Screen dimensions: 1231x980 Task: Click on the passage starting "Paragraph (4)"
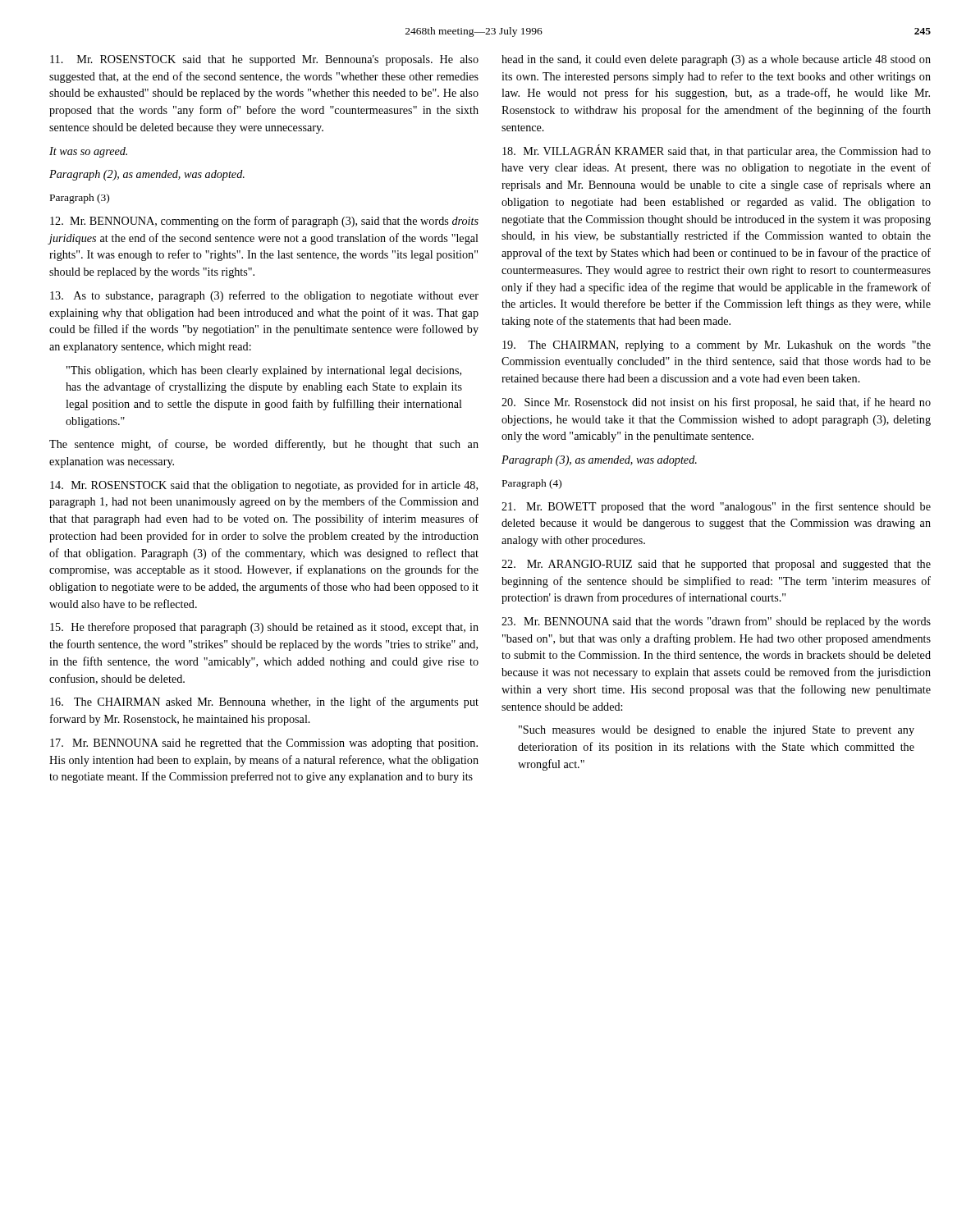click(532, 484)
